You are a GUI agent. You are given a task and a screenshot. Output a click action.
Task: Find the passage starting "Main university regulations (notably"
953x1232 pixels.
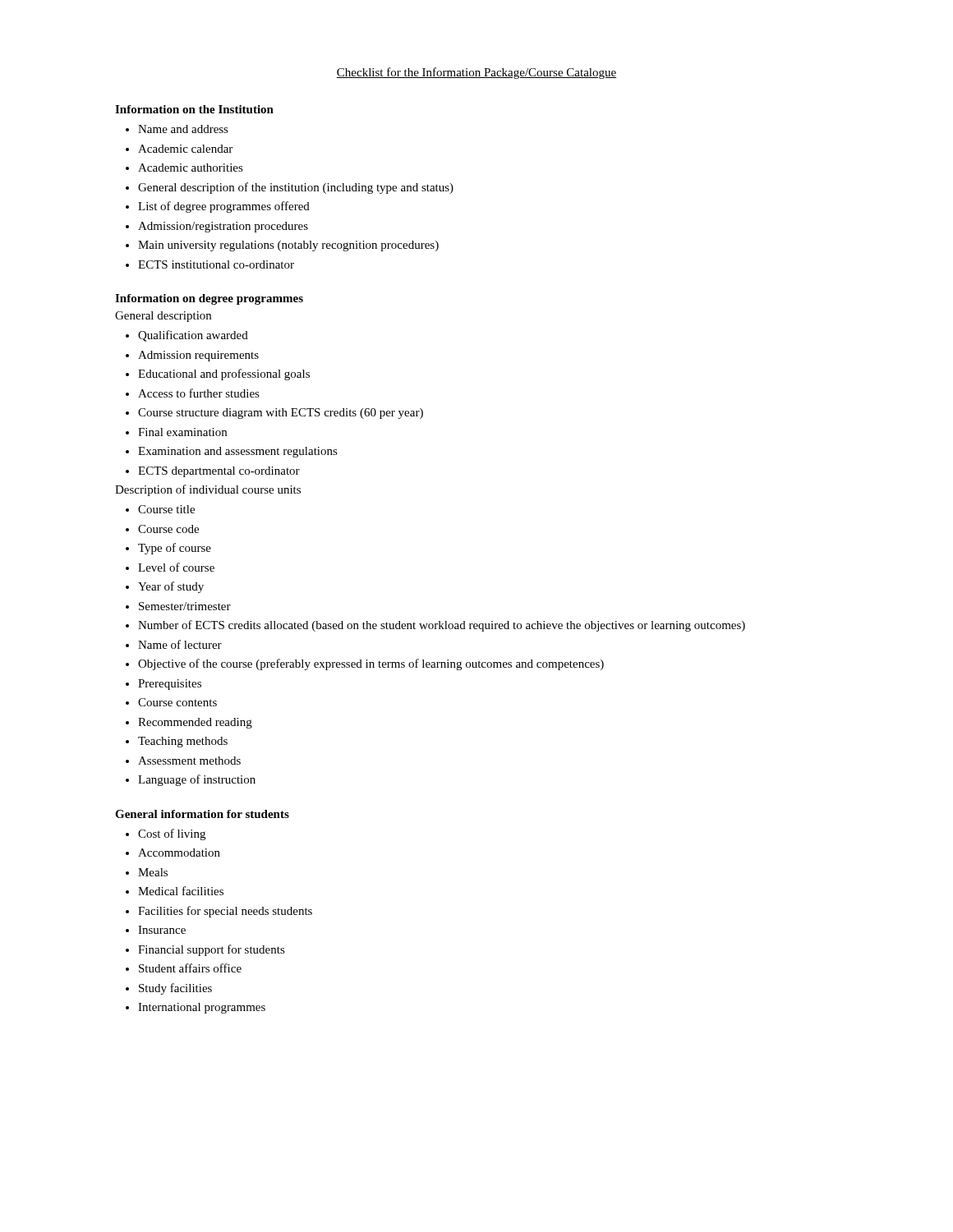click(x=288, y=245)
